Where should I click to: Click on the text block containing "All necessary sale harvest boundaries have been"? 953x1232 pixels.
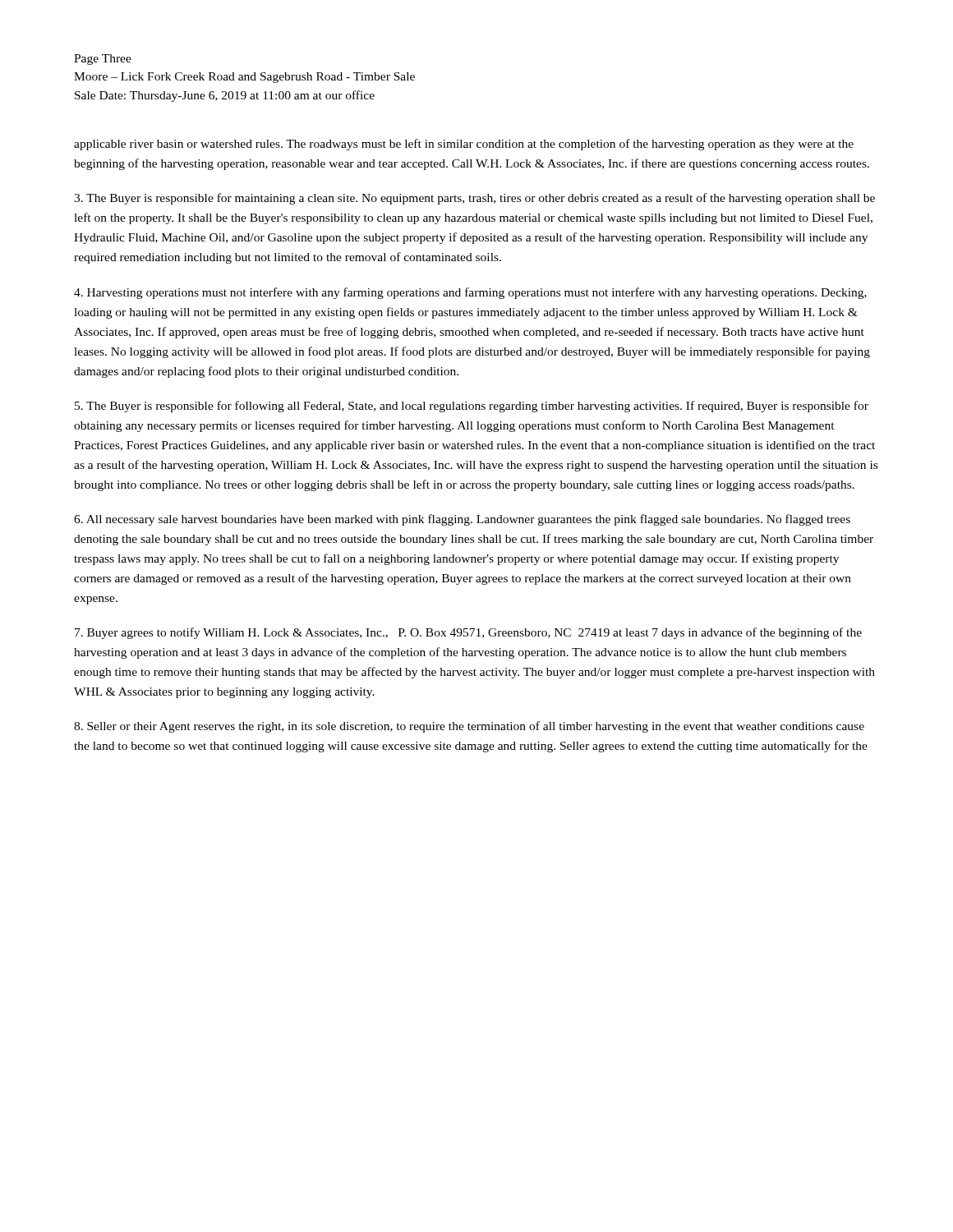pos(474,558)
